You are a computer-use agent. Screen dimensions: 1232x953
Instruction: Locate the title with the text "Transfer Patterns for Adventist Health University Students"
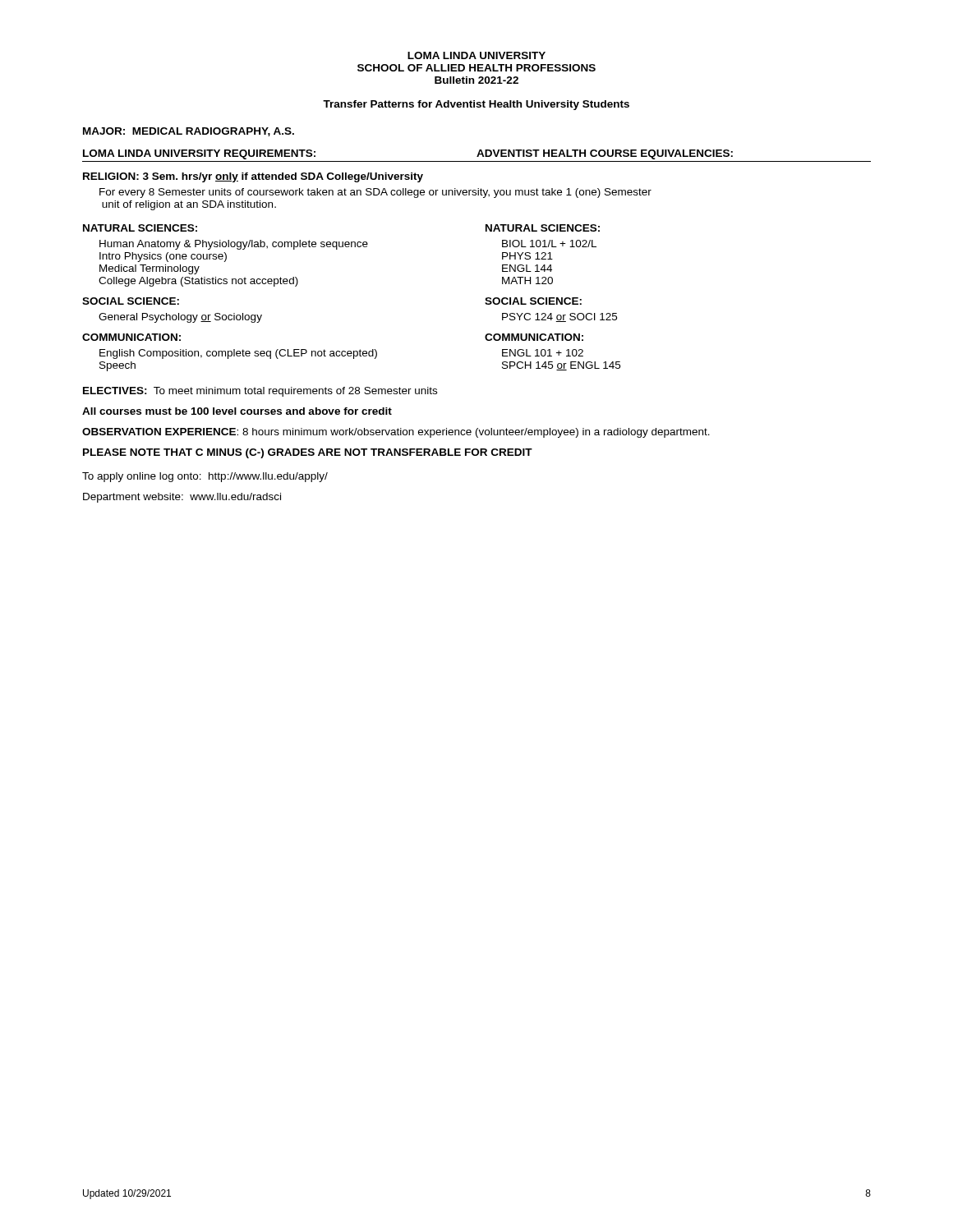pos(476,104)
